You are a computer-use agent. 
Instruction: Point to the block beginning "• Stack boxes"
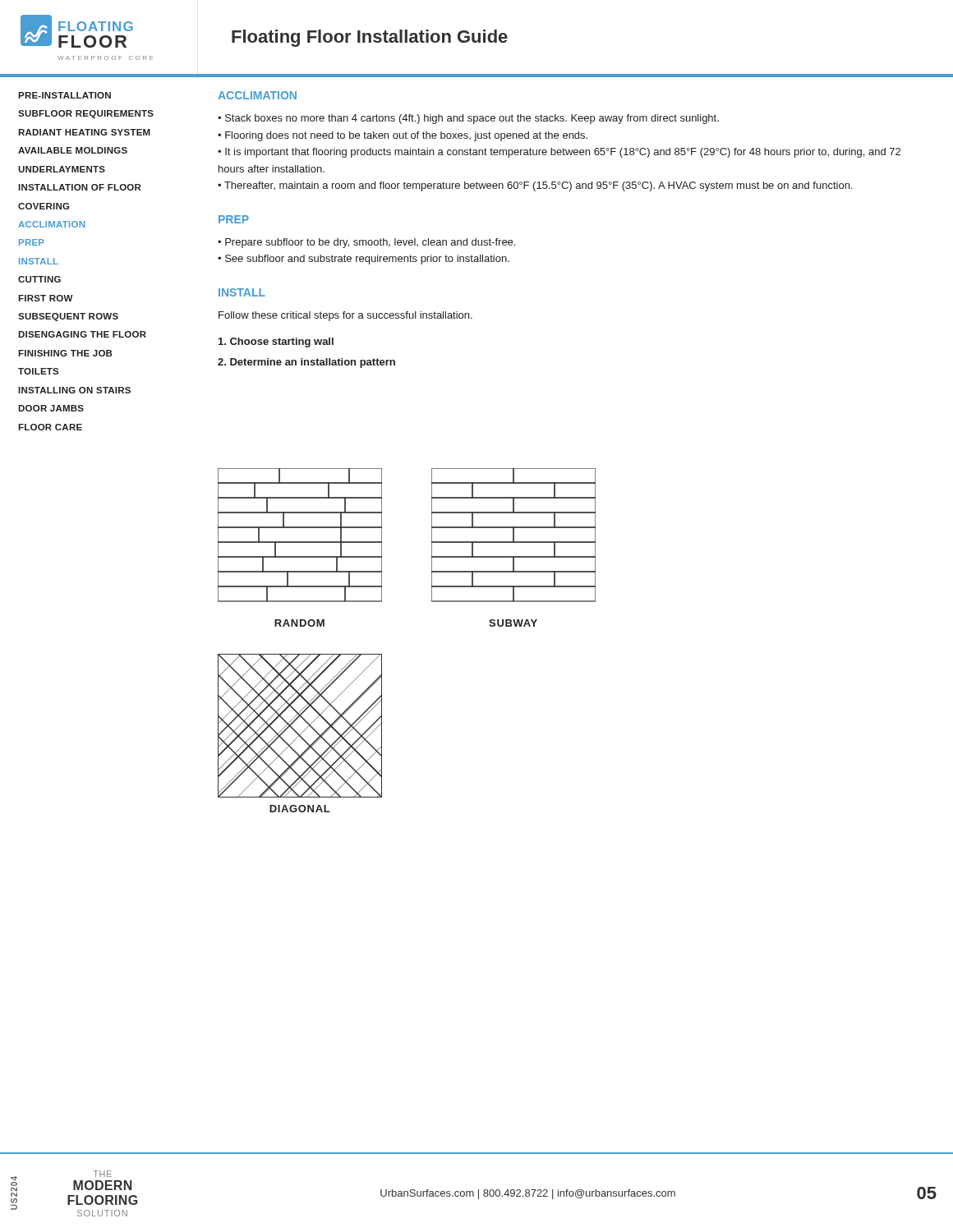(x=559, y=152)
